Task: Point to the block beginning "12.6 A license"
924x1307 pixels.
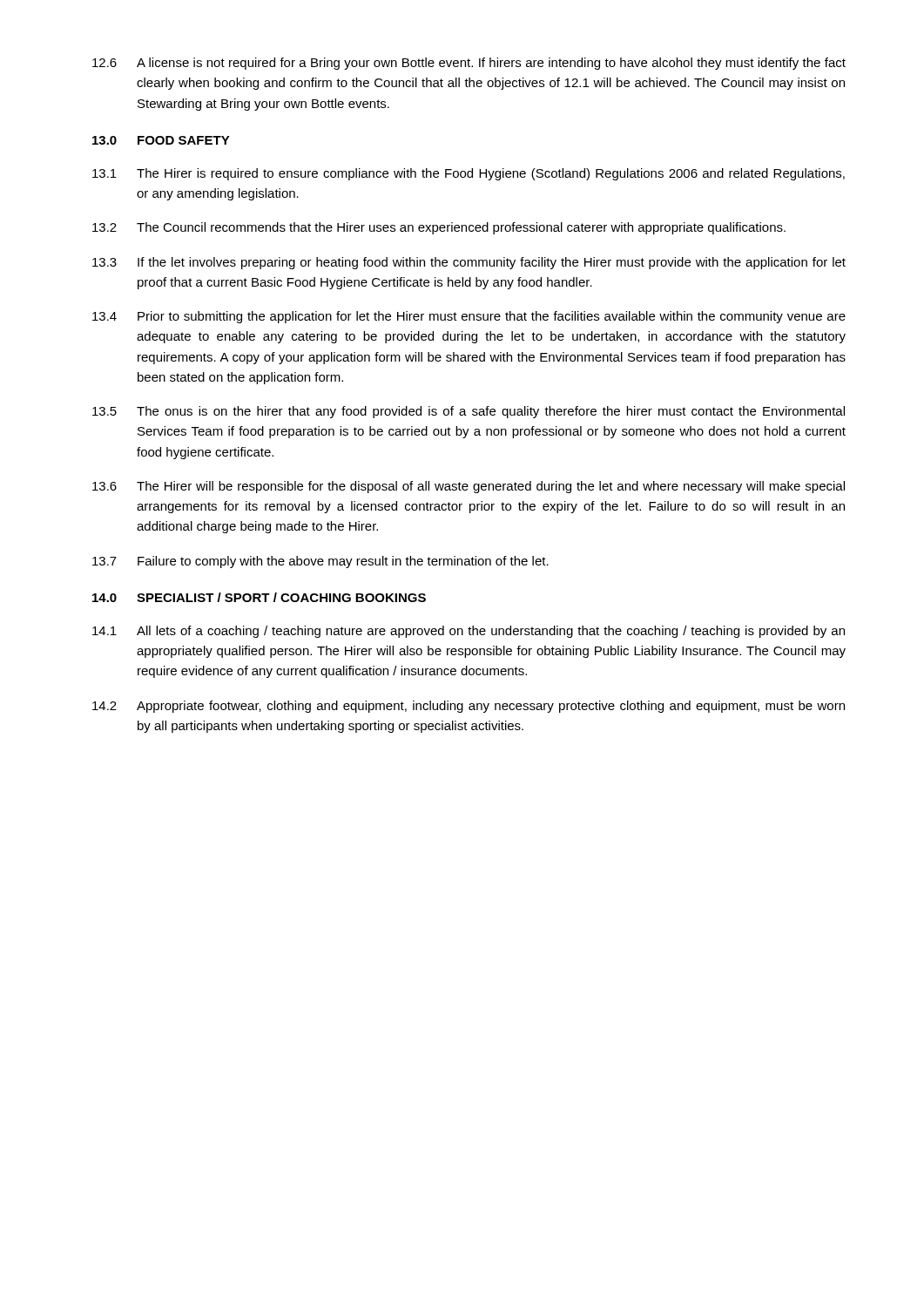Action: [x=469, y=83]
